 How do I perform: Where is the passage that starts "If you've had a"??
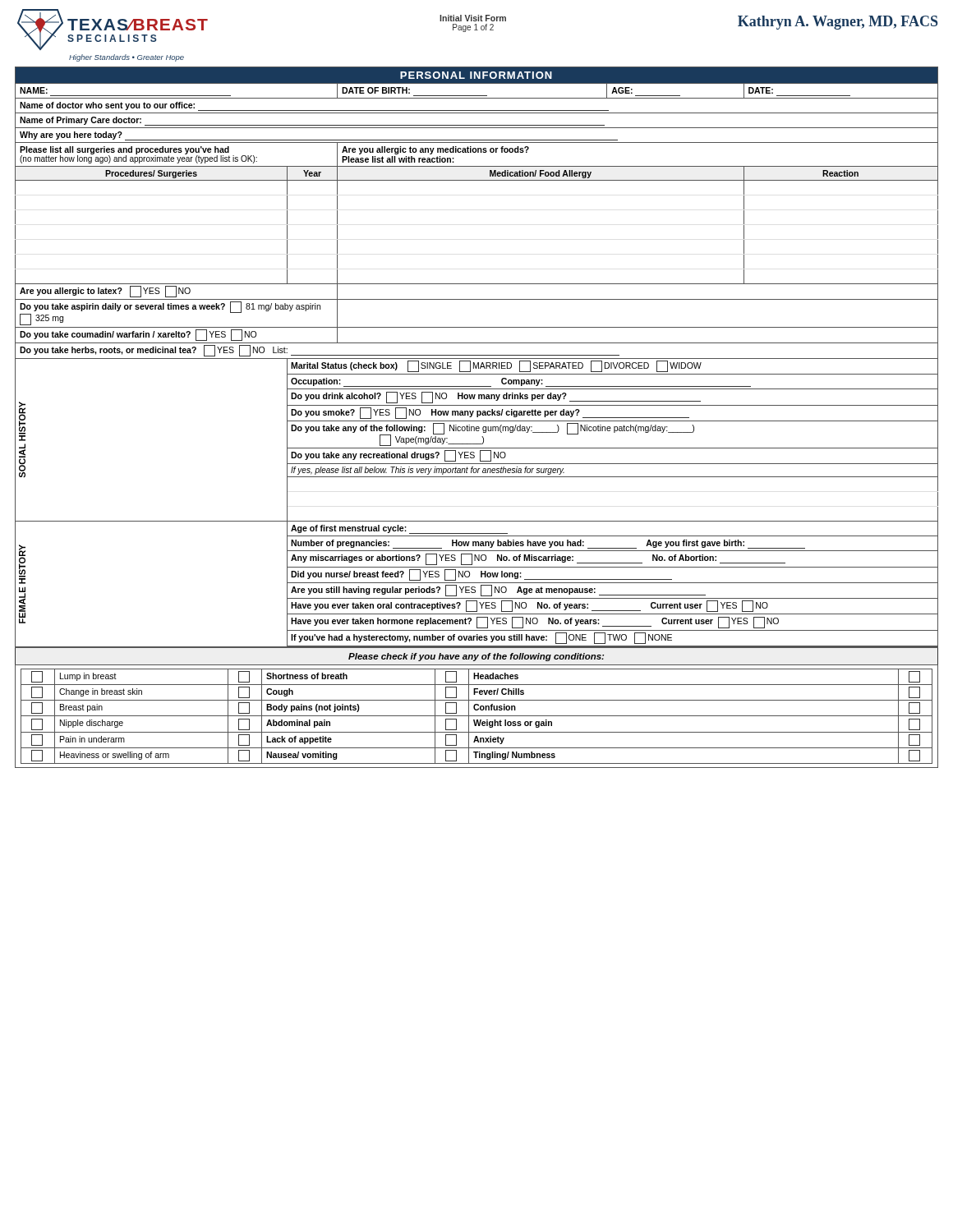tap(612, 638)
